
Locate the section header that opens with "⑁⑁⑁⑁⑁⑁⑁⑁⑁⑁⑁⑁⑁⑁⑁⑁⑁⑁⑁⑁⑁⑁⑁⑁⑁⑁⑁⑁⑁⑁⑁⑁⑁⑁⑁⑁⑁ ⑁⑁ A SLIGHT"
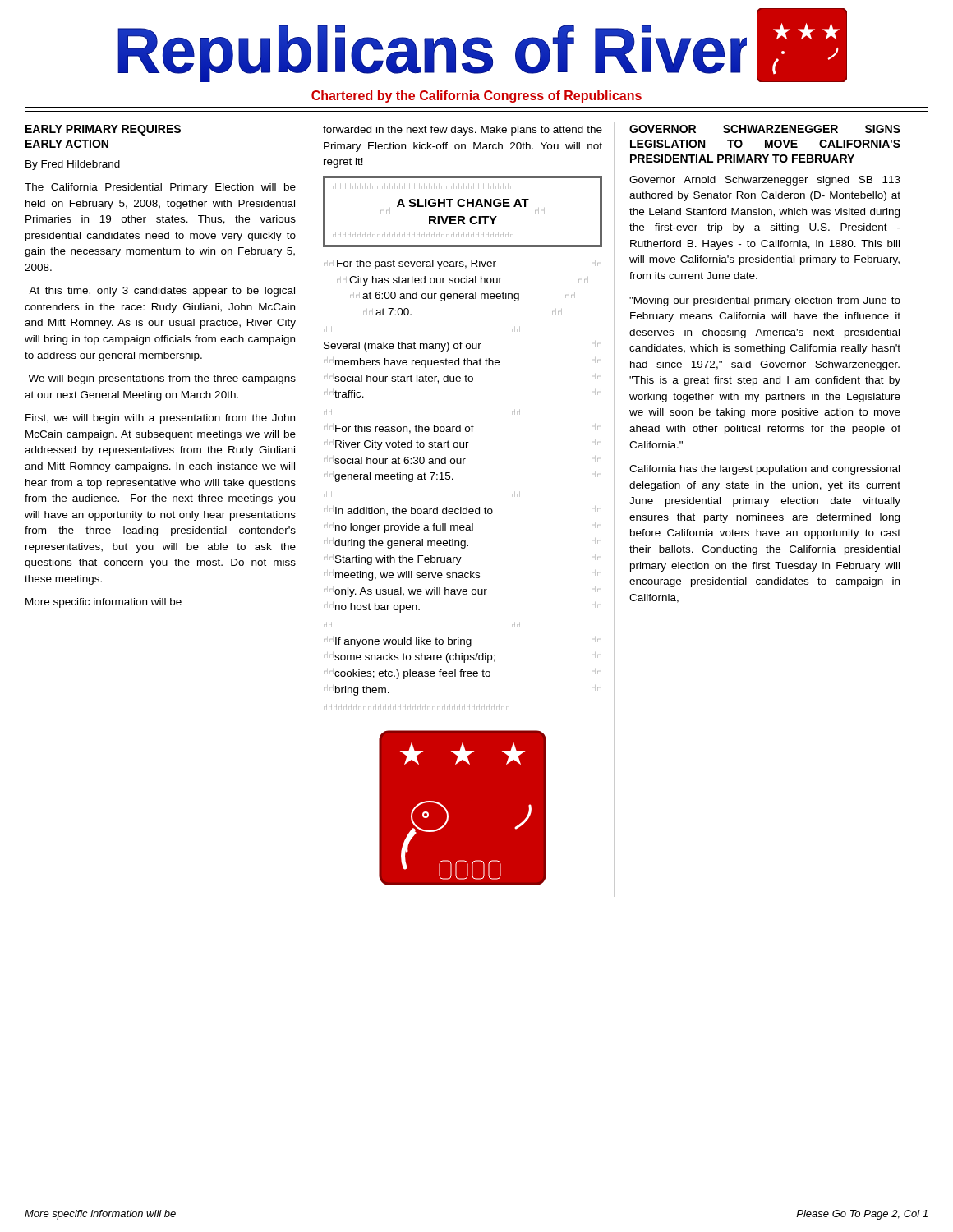[x=463, y=211]
